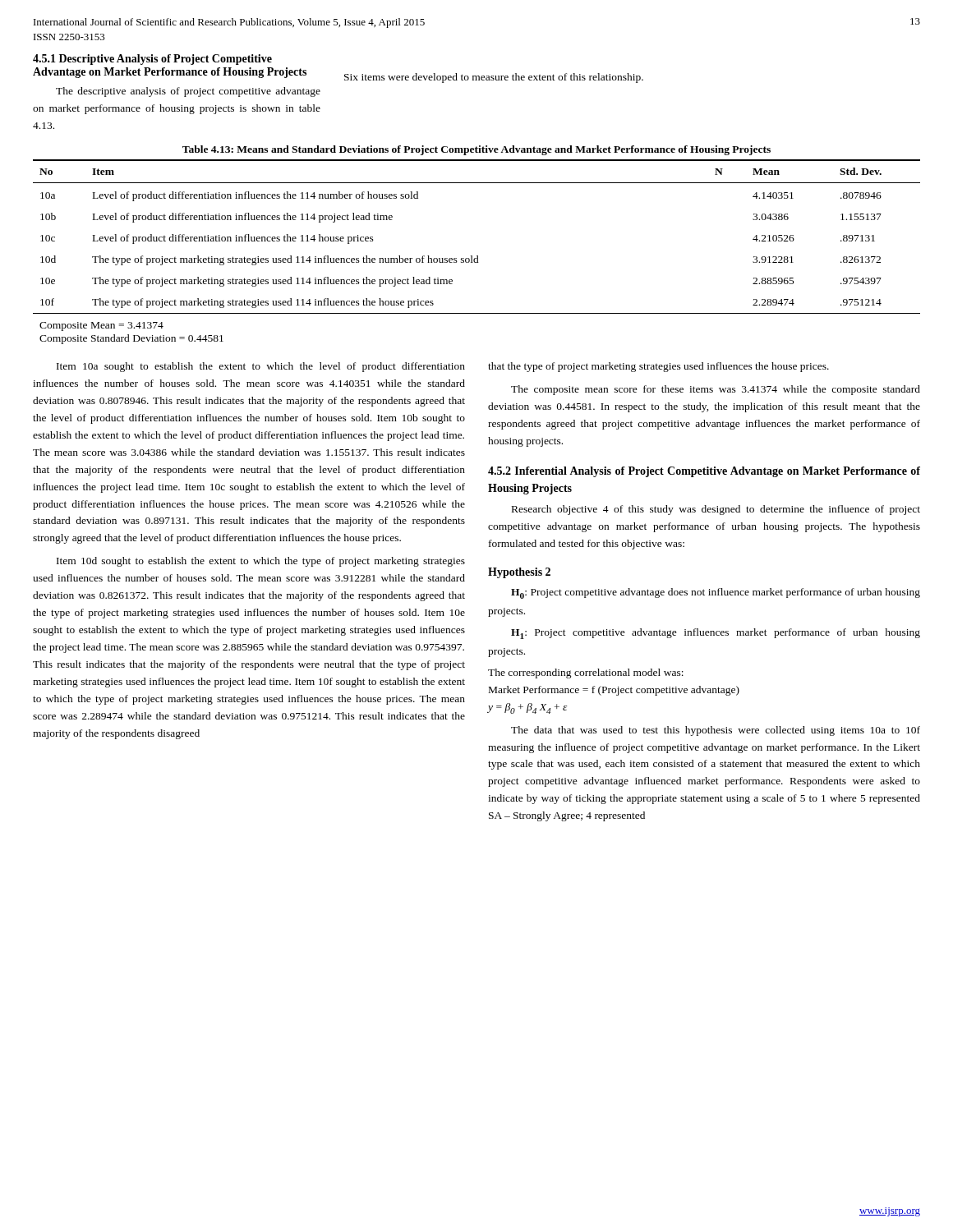Locate the section header with the text "4.5.1 Descriptive Analysis of Project Competitive Advantage on"
Image resolution: width=953 pixels, height=1232 pixels.
click(170, 66)
